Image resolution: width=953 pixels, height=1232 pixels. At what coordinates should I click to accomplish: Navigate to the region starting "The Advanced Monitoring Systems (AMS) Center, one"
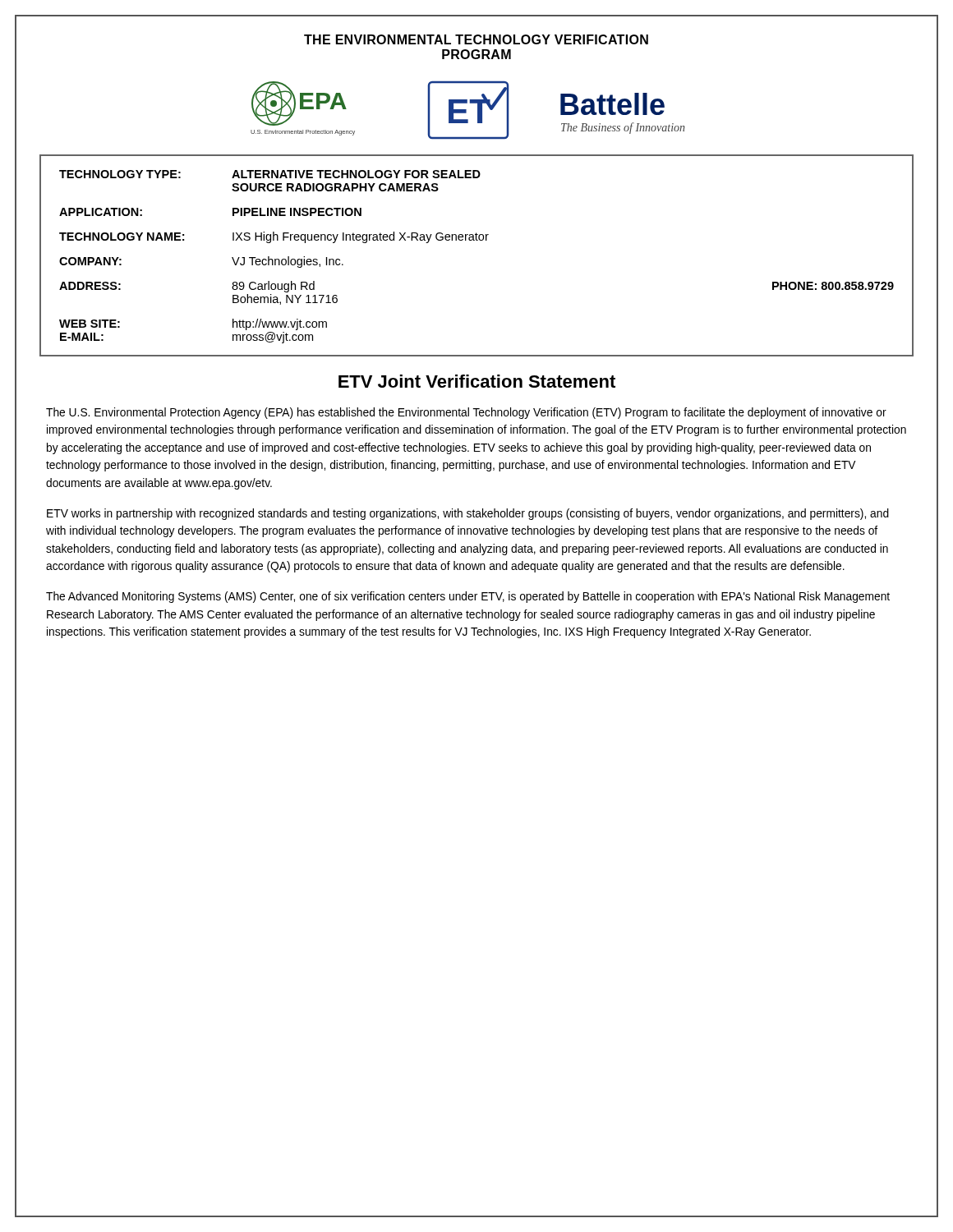click(x=468, y=615)
